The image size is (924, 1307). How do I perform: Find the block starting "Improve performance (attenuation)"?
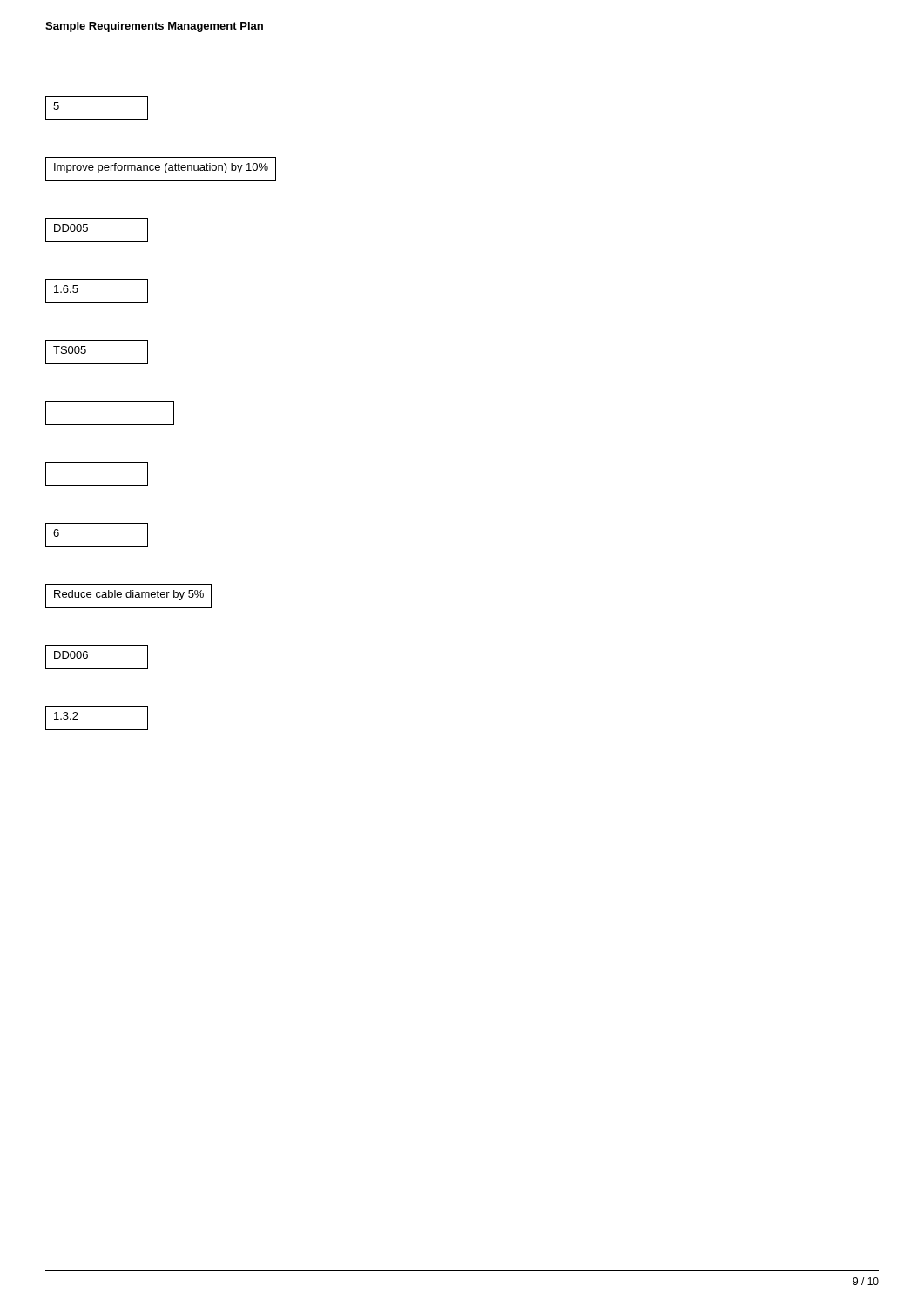(x=161, y=169)
